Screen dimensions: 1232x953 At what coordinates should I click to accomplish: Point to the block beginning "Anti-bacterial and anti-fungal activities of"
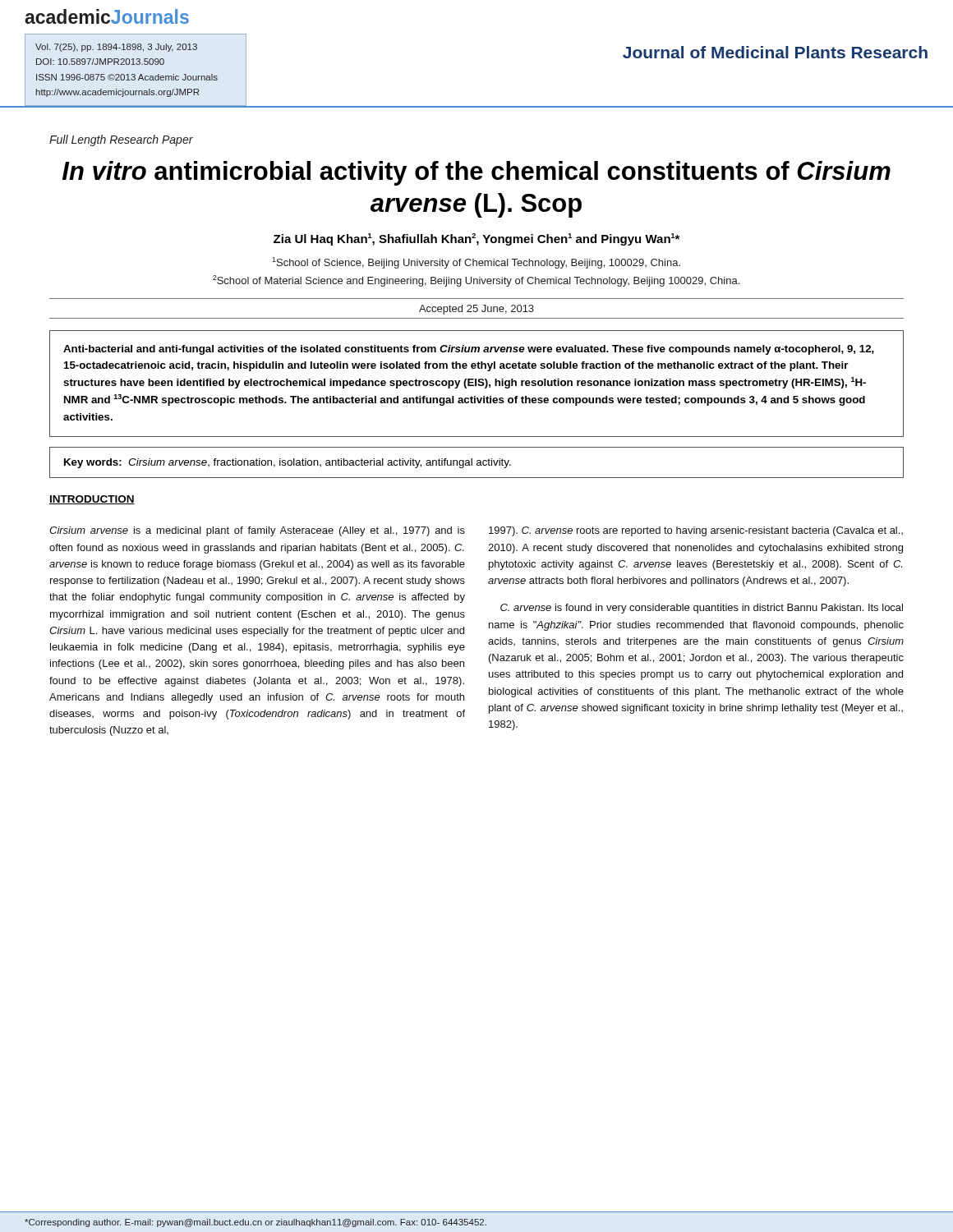tap(469, 383)
